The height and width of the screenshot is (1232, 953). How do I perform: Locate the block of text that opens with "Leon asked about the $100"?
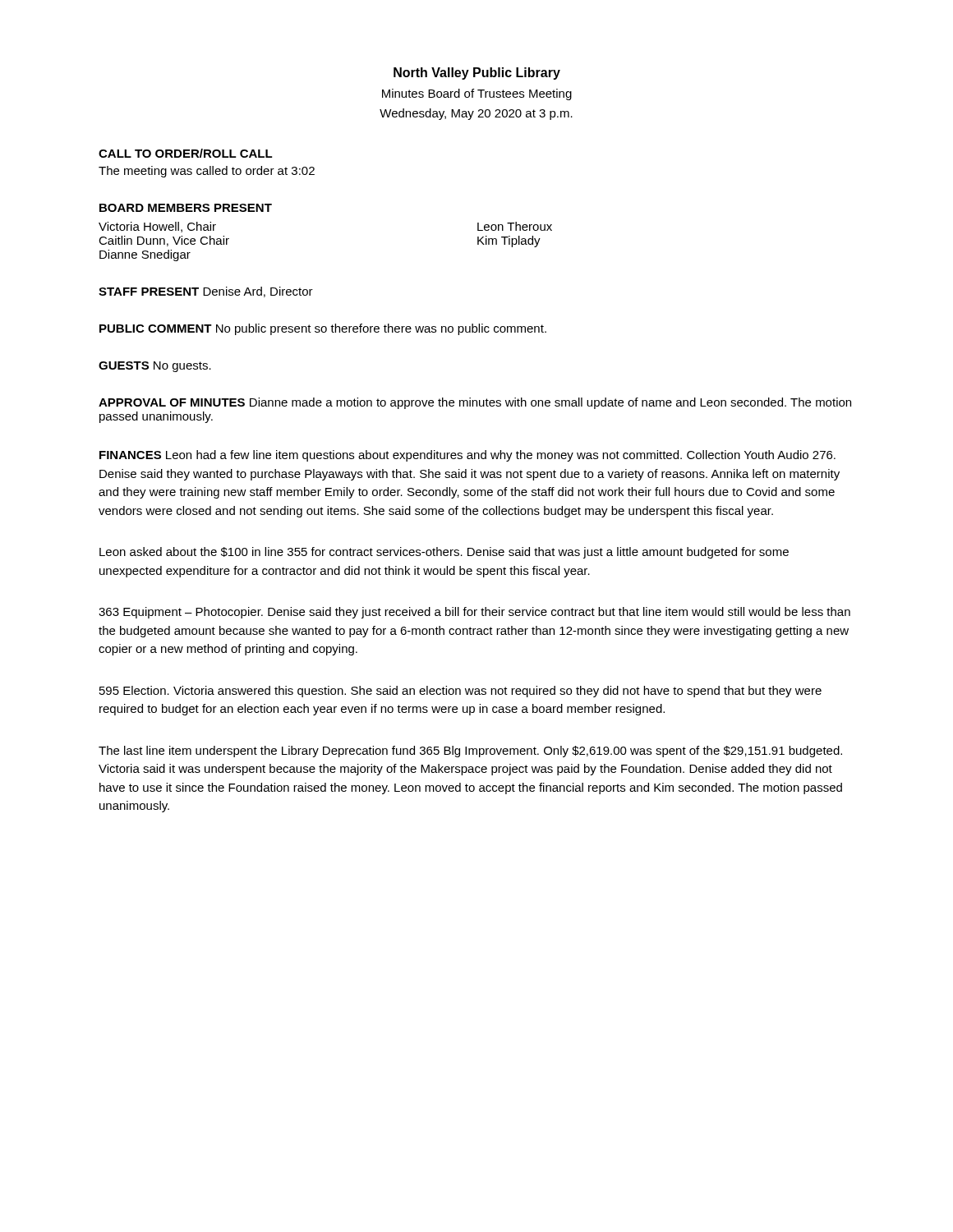(x=476, y=561)
